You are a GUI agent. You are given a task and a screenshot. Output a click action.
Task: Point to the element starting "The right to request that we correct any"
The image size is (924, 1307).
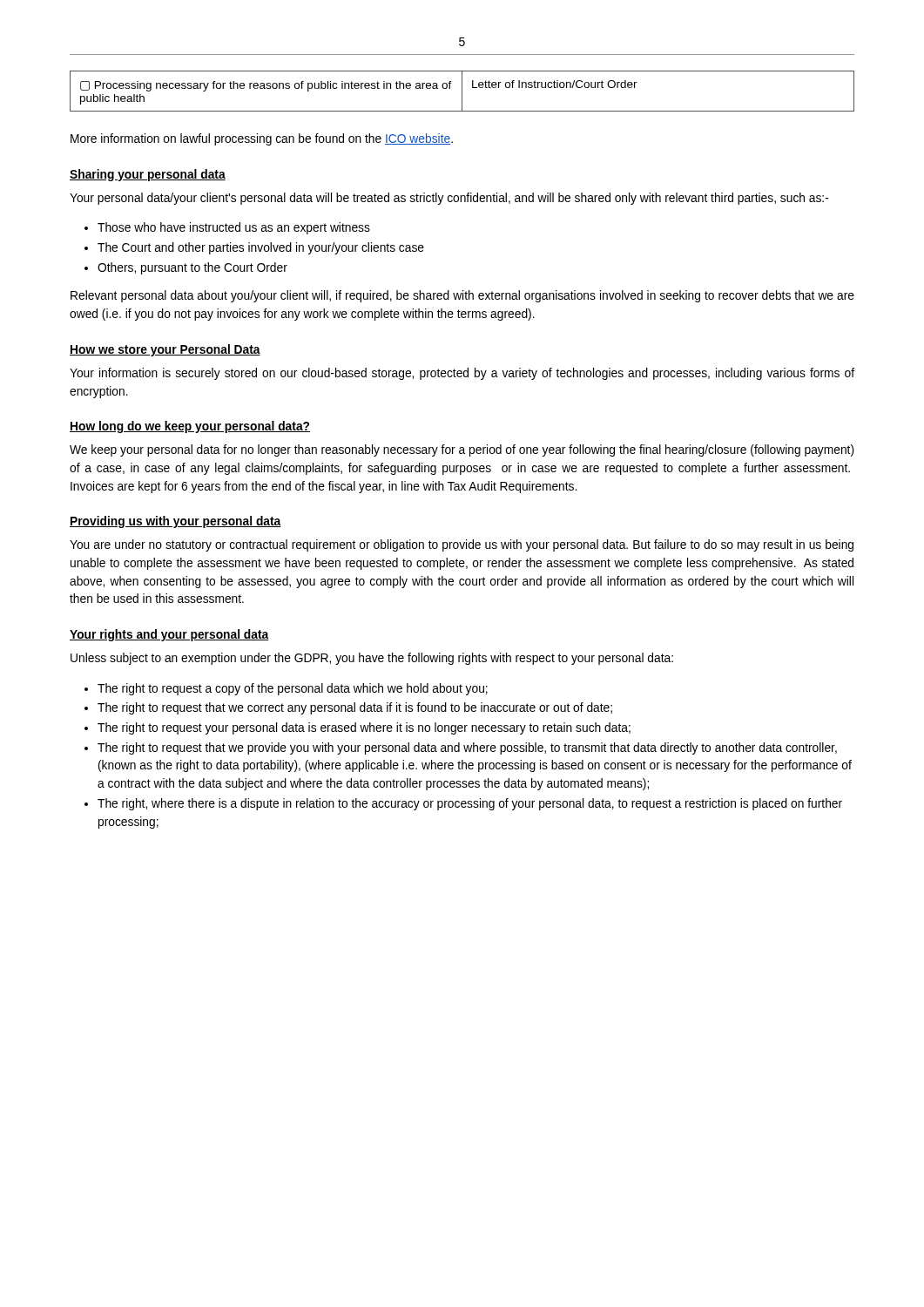point(462,709)
